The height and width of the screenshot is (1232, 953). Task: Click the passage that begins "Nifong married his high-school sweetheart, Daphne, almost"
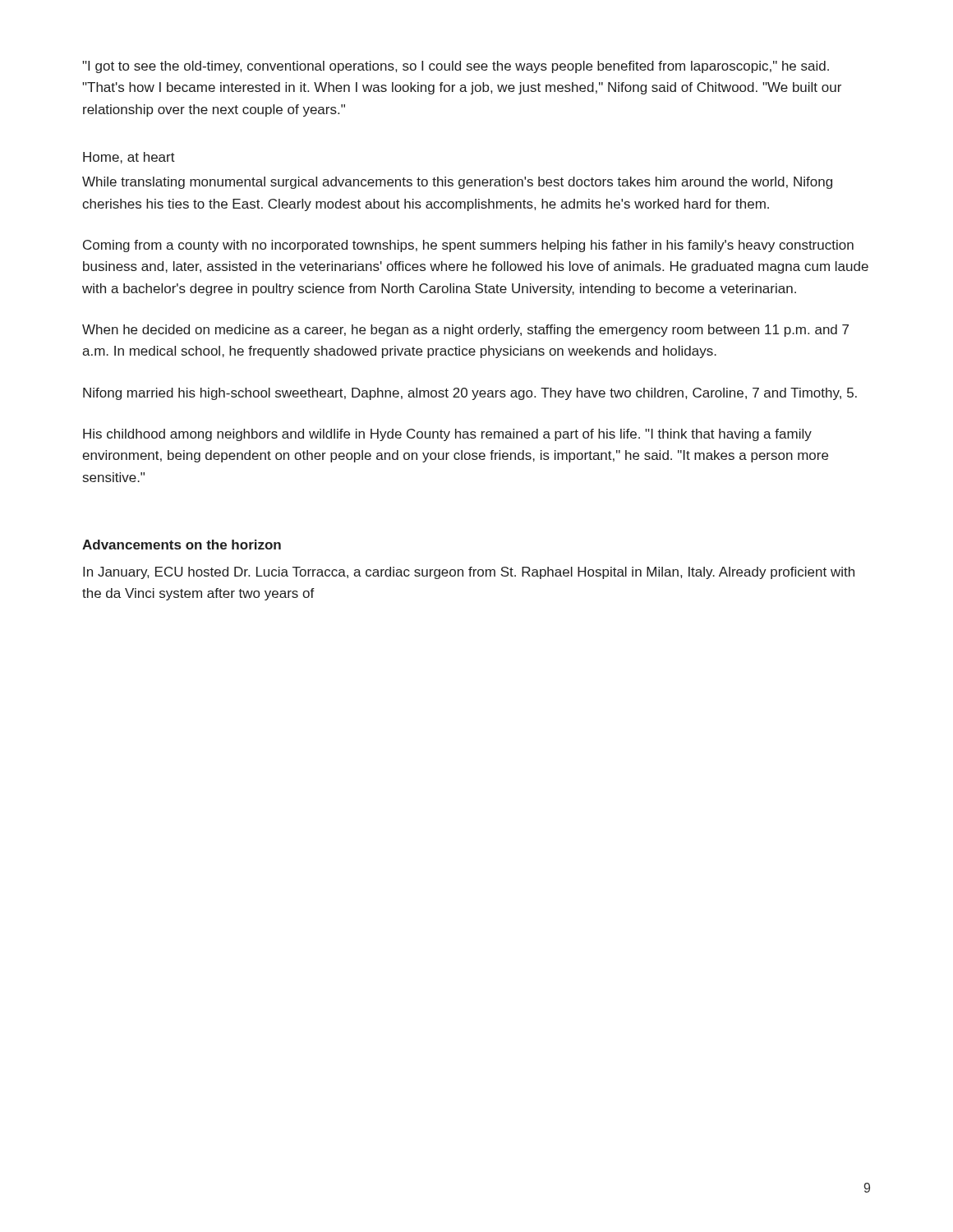[x=470, y=393]
